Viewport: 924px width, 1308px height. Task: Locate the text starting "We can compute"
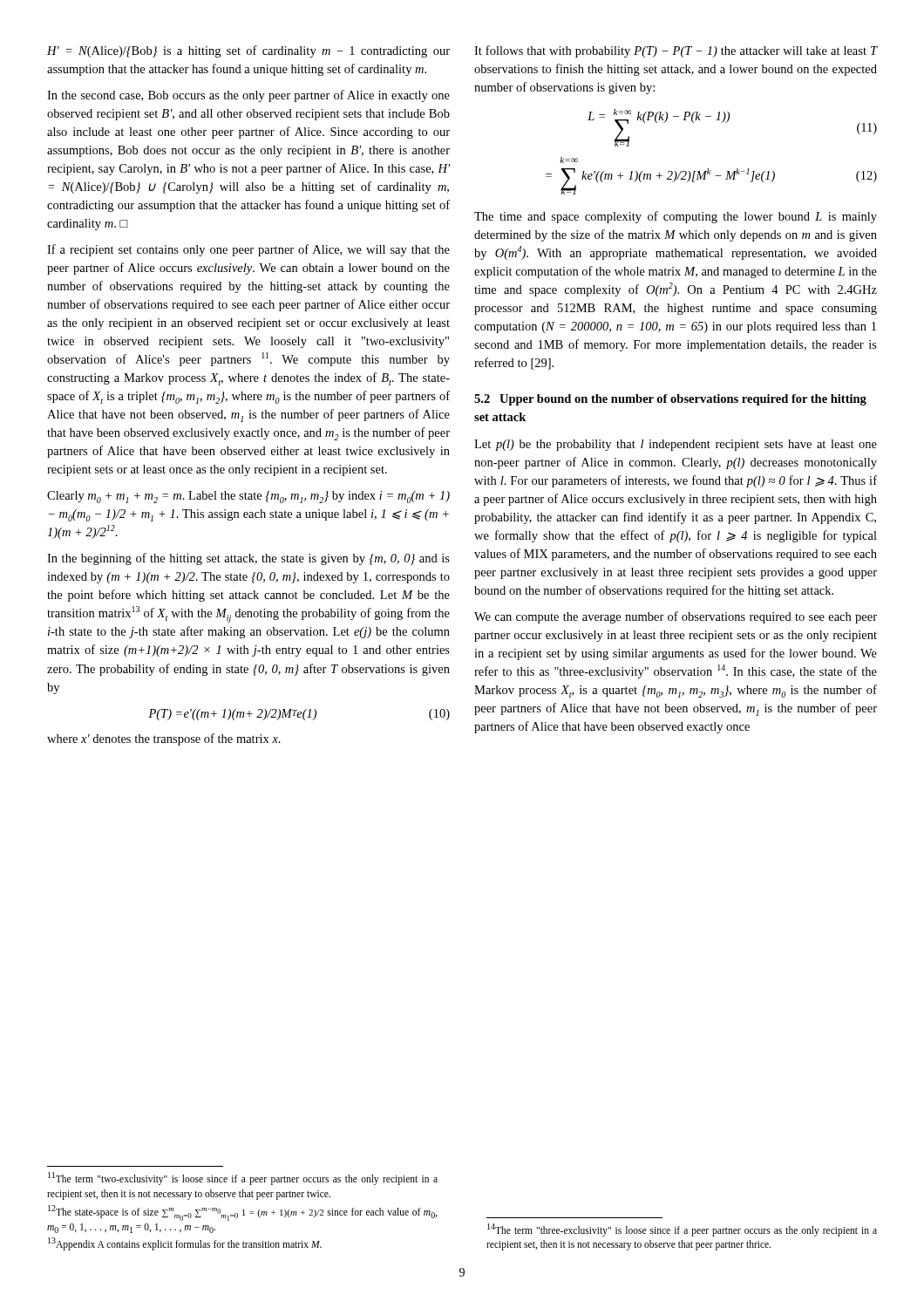(x=676, y=672)
